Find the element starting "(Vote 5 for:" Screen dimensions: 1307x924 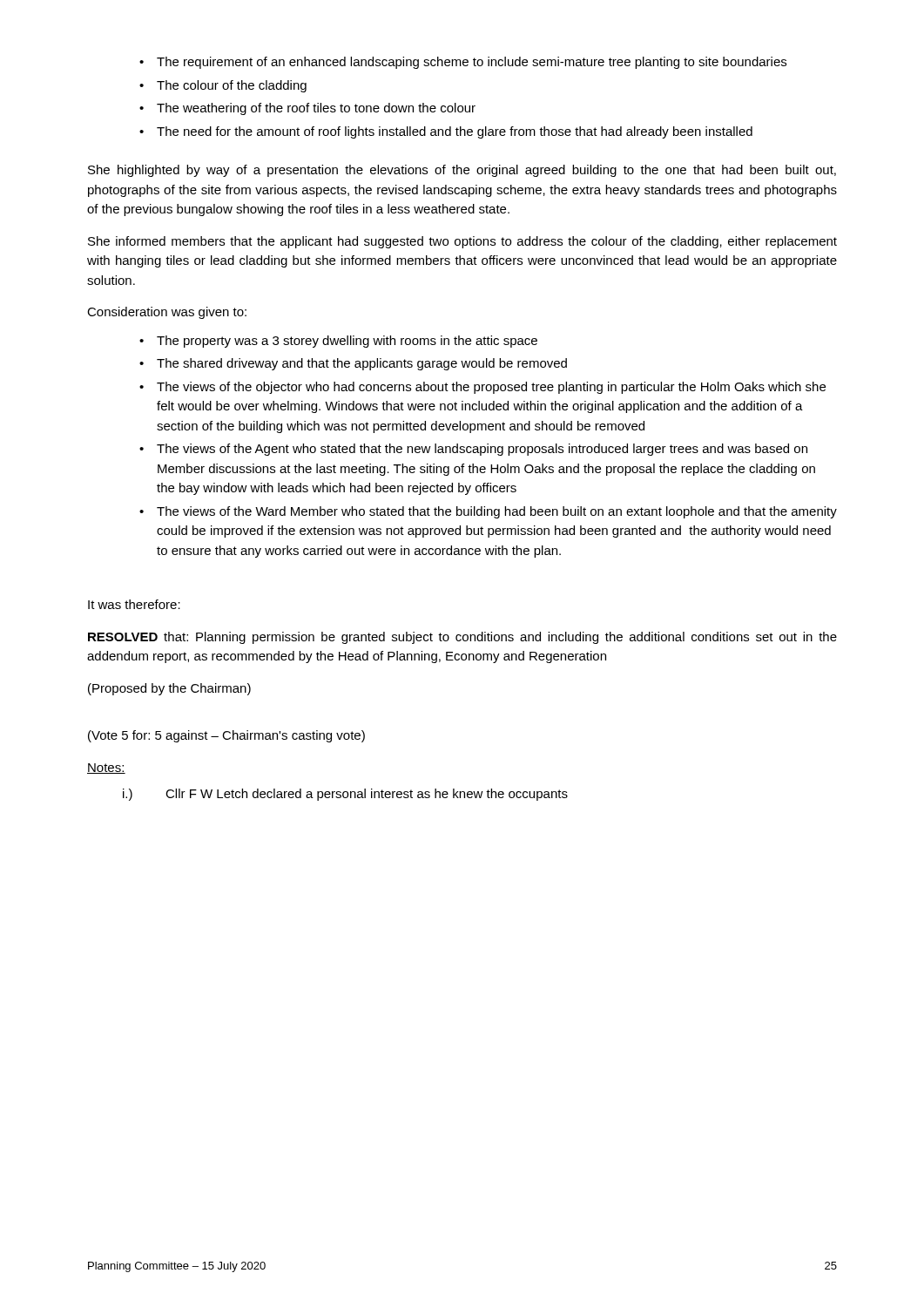(x=226, y=735)
